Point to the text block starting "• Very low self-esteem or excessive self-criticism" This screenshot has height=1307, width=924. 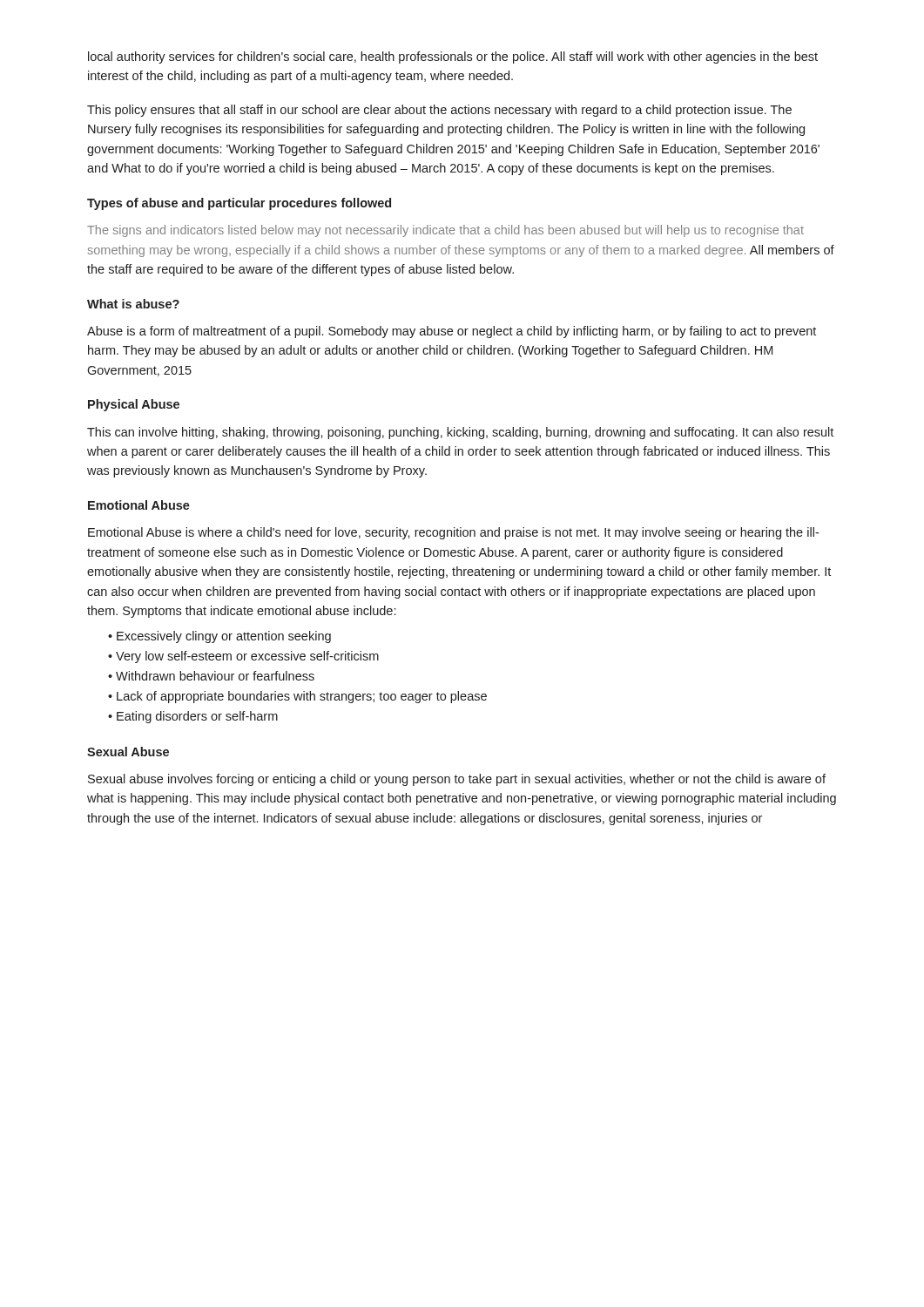pos(244,656)
